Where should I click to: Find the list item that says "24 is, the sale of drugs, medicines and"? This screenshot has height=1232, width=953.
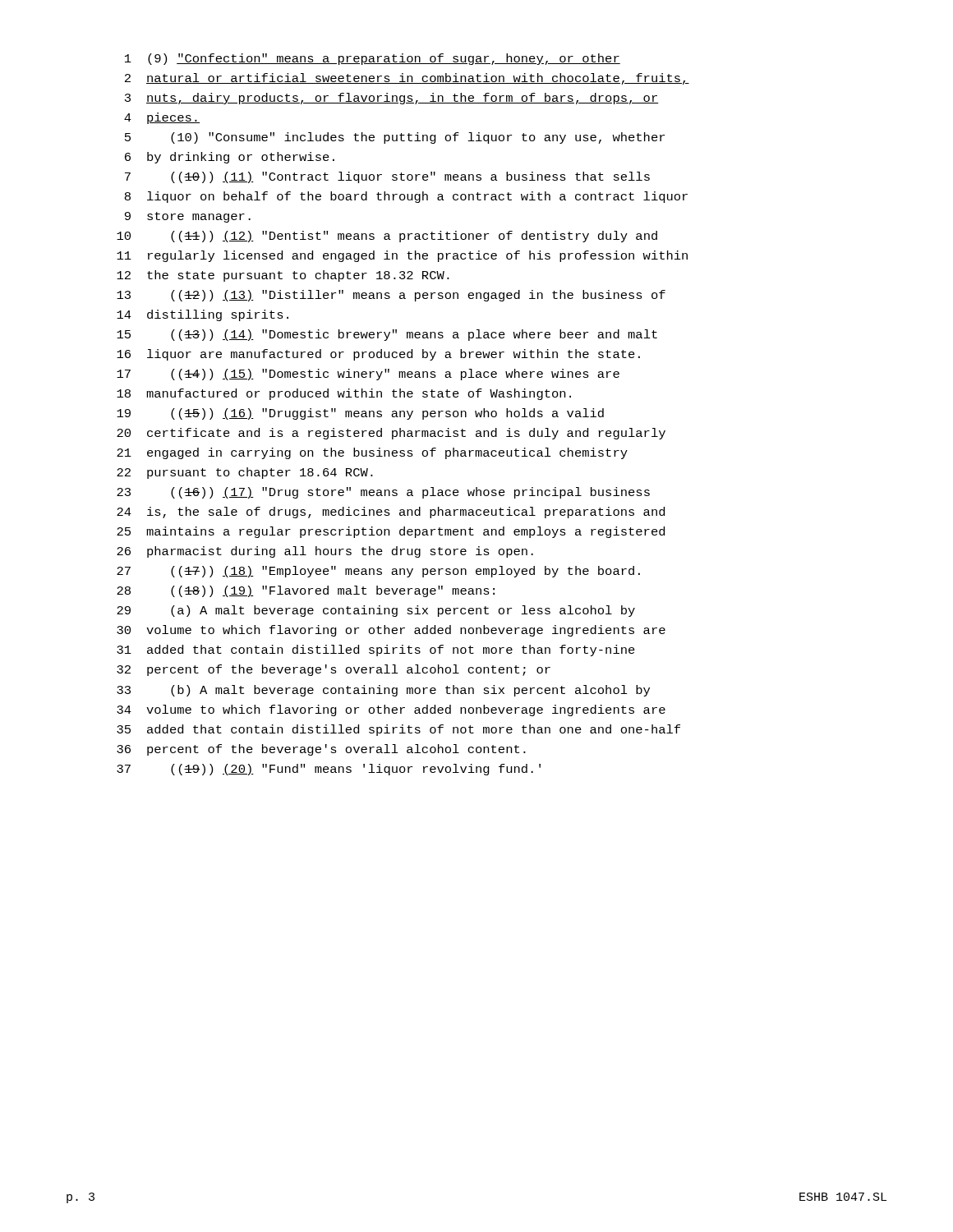(493, 513)
